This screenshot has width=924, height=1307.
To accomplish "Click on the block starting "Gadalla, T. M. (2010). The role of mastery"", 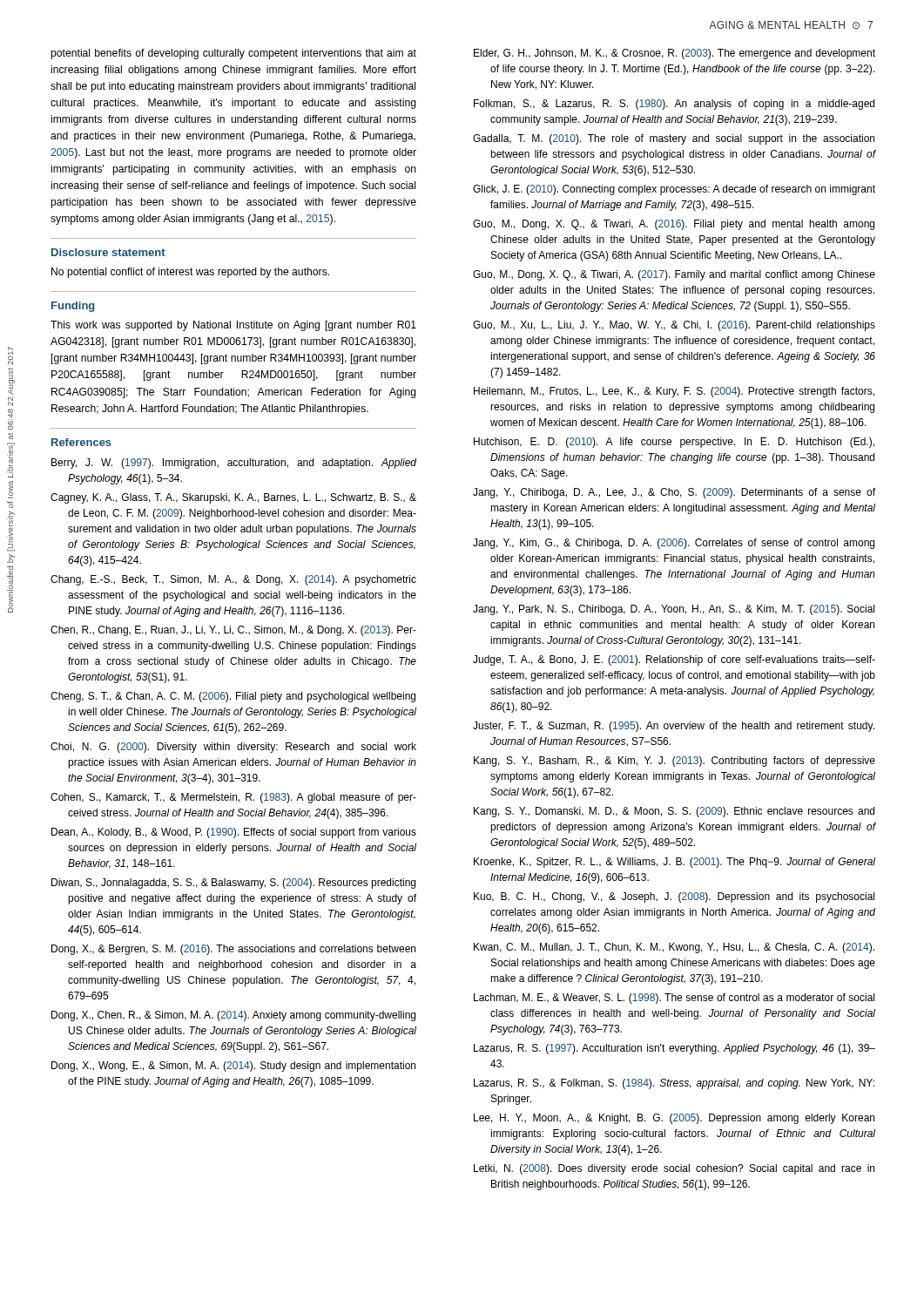I will [x=674, y=154].
